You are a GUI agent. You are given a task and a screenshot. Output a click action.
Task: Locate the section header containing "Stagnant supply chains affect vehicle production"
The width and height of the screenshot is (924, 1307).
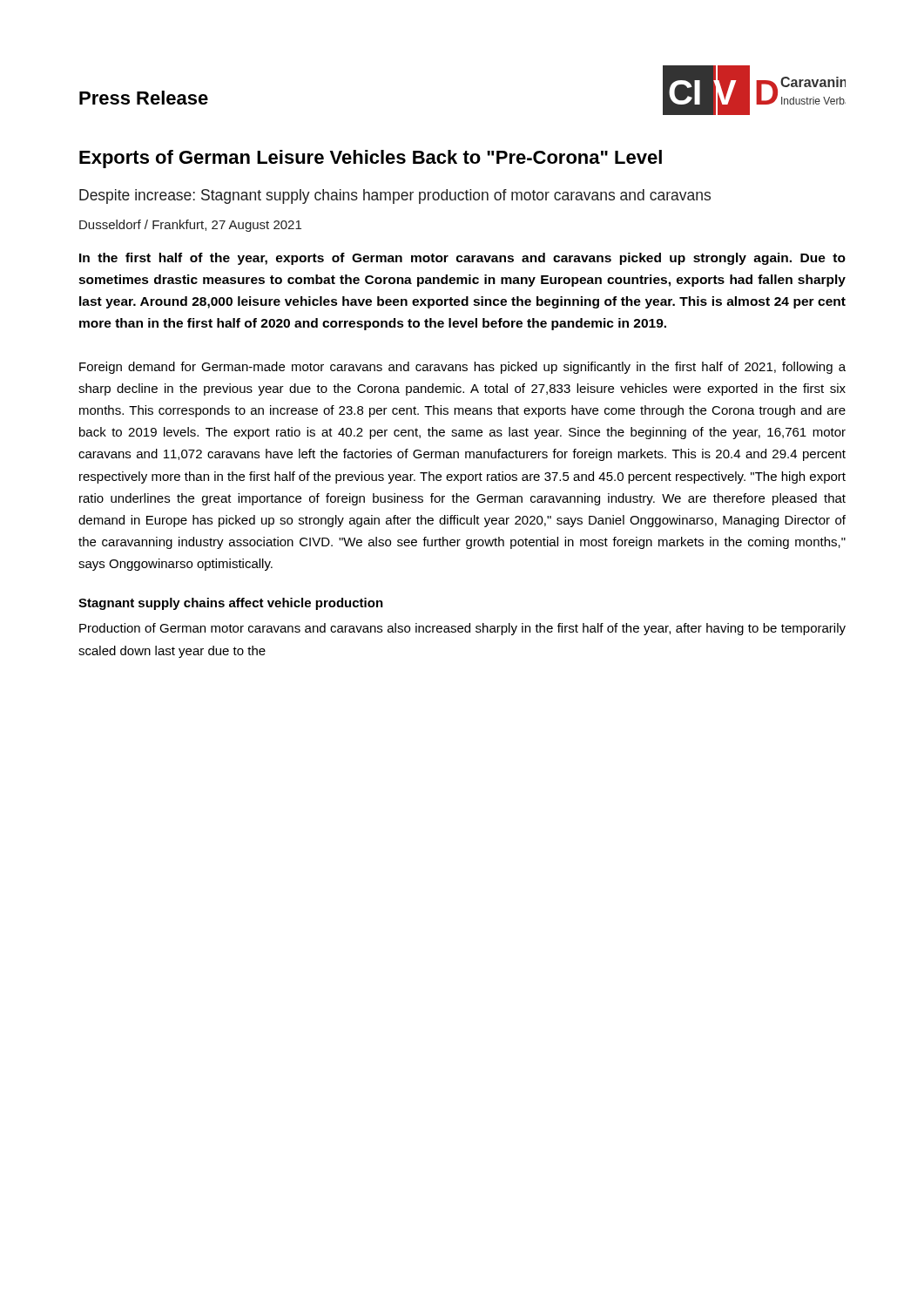pyautogui.click(x=231, y=603)
